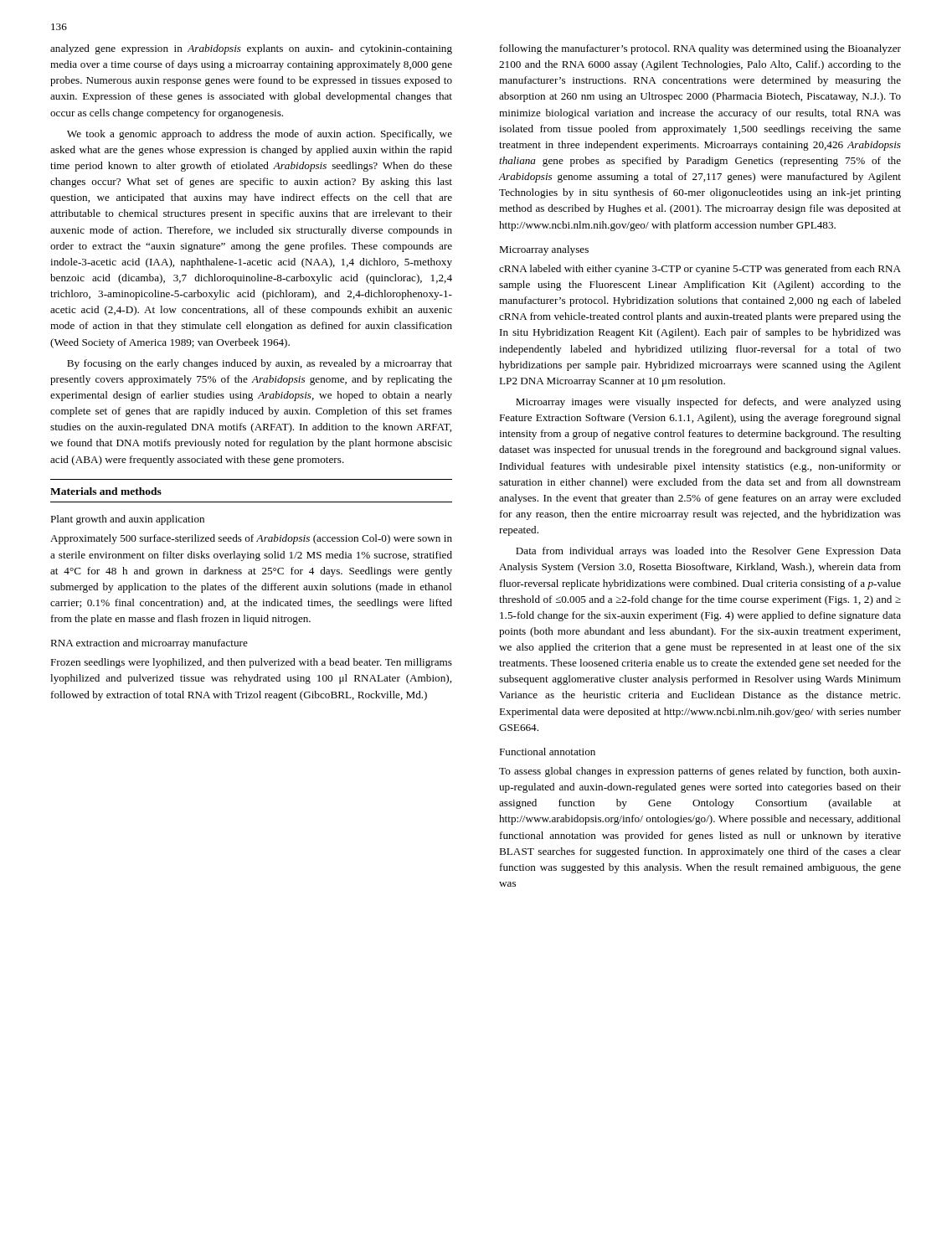Click on the text block with the text "Plant growth and auxin application Approximately"
Screen dimensions: 1256x952
click(x=251, y=569)
